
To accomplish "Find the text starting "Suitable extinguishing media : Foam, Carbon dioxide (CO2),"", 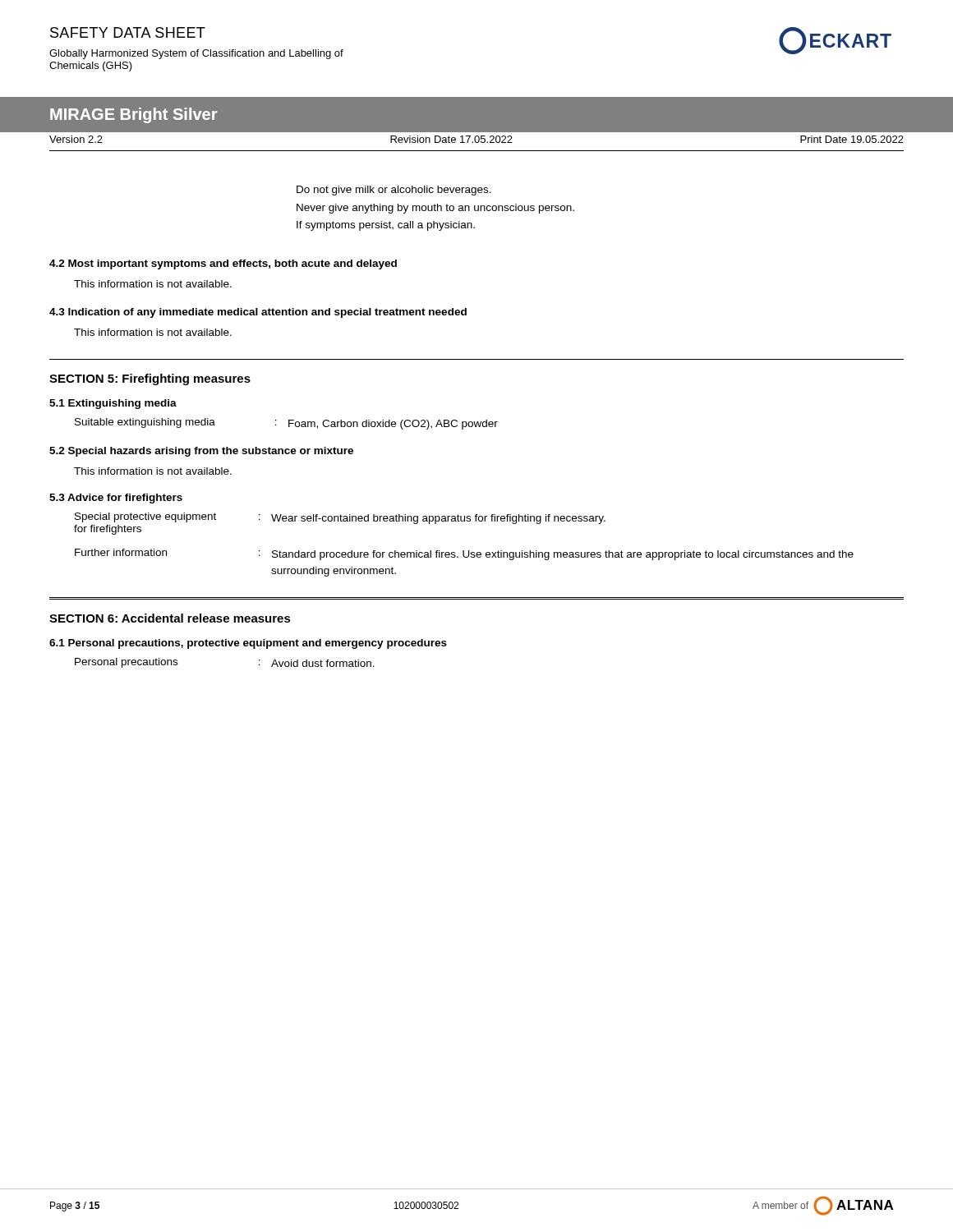I will [x=489, y=424].
